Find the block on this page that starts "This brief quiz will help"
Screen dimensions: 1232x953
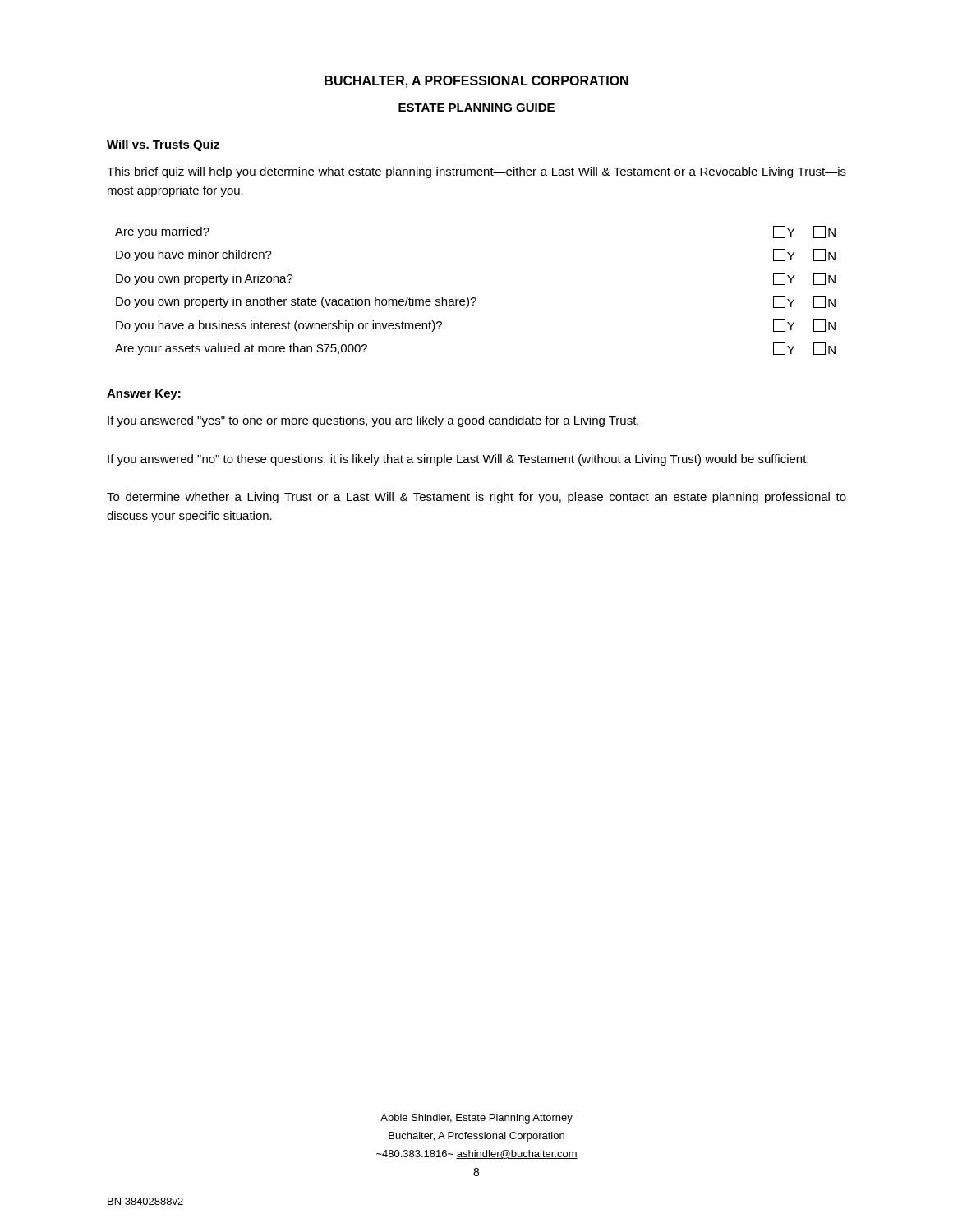coord(476,180)
